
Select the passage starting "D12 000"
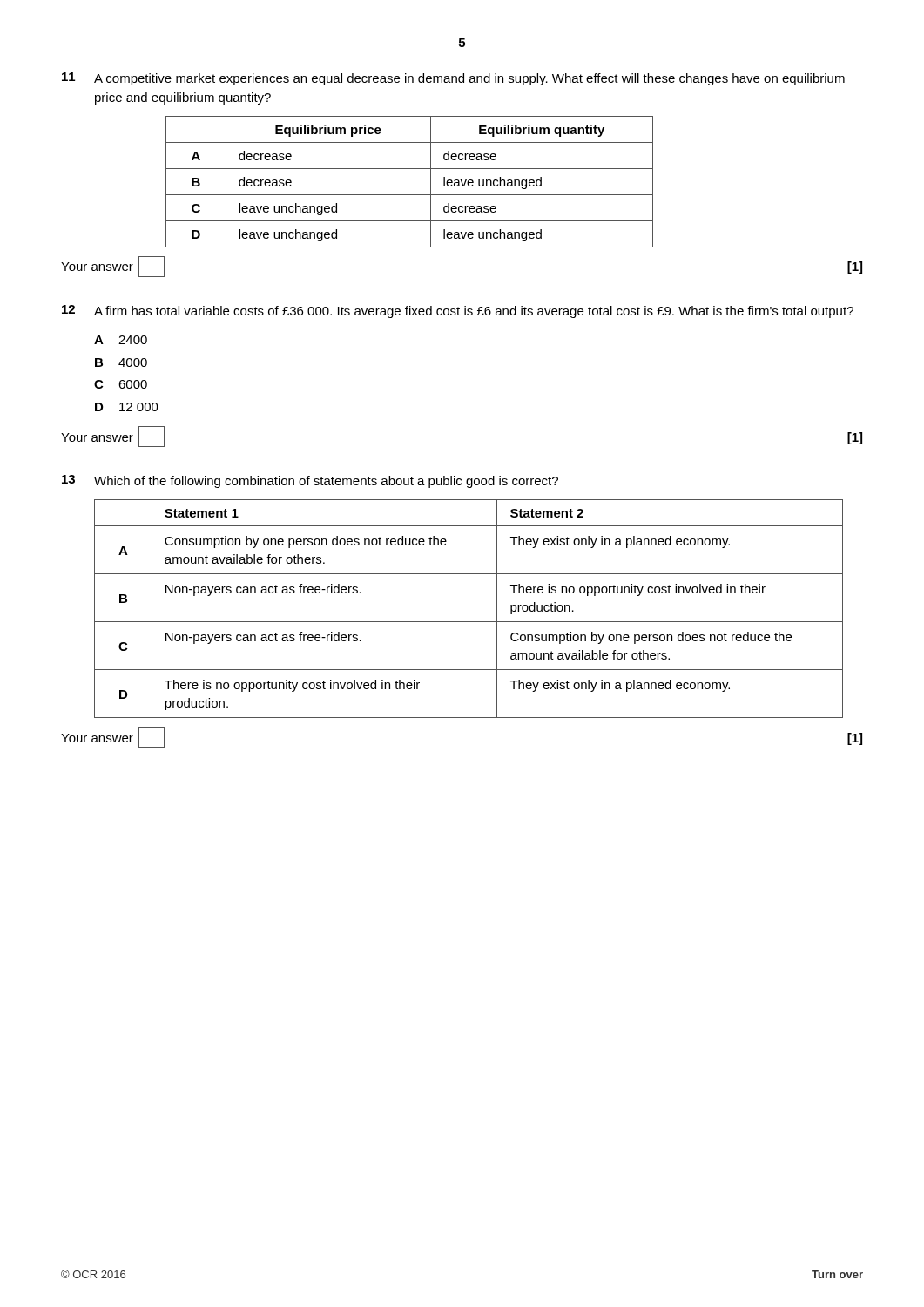126,406
